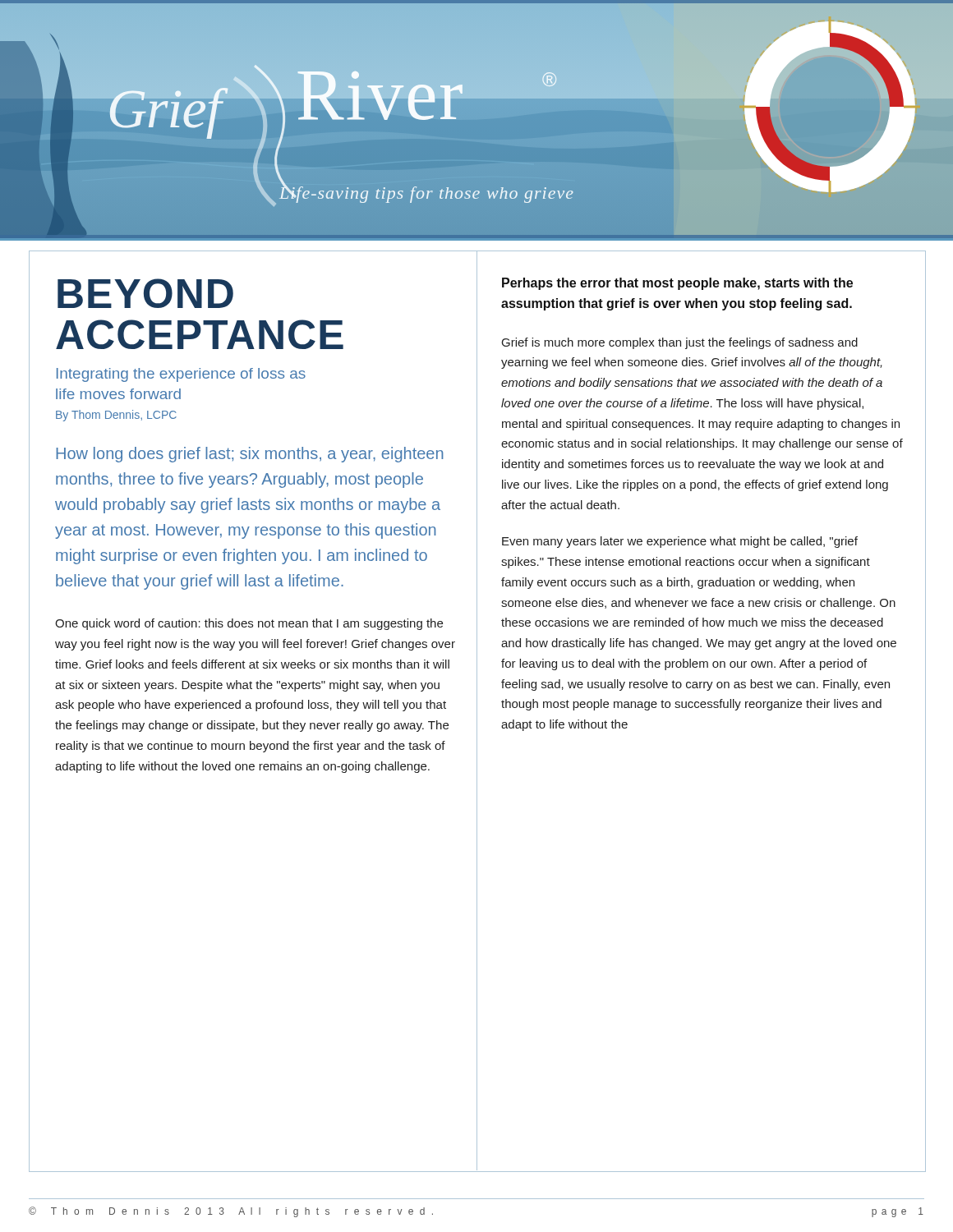953x1232 pixels.
Task: Point to the passage starting "One quick word of"
Action: 255,694
